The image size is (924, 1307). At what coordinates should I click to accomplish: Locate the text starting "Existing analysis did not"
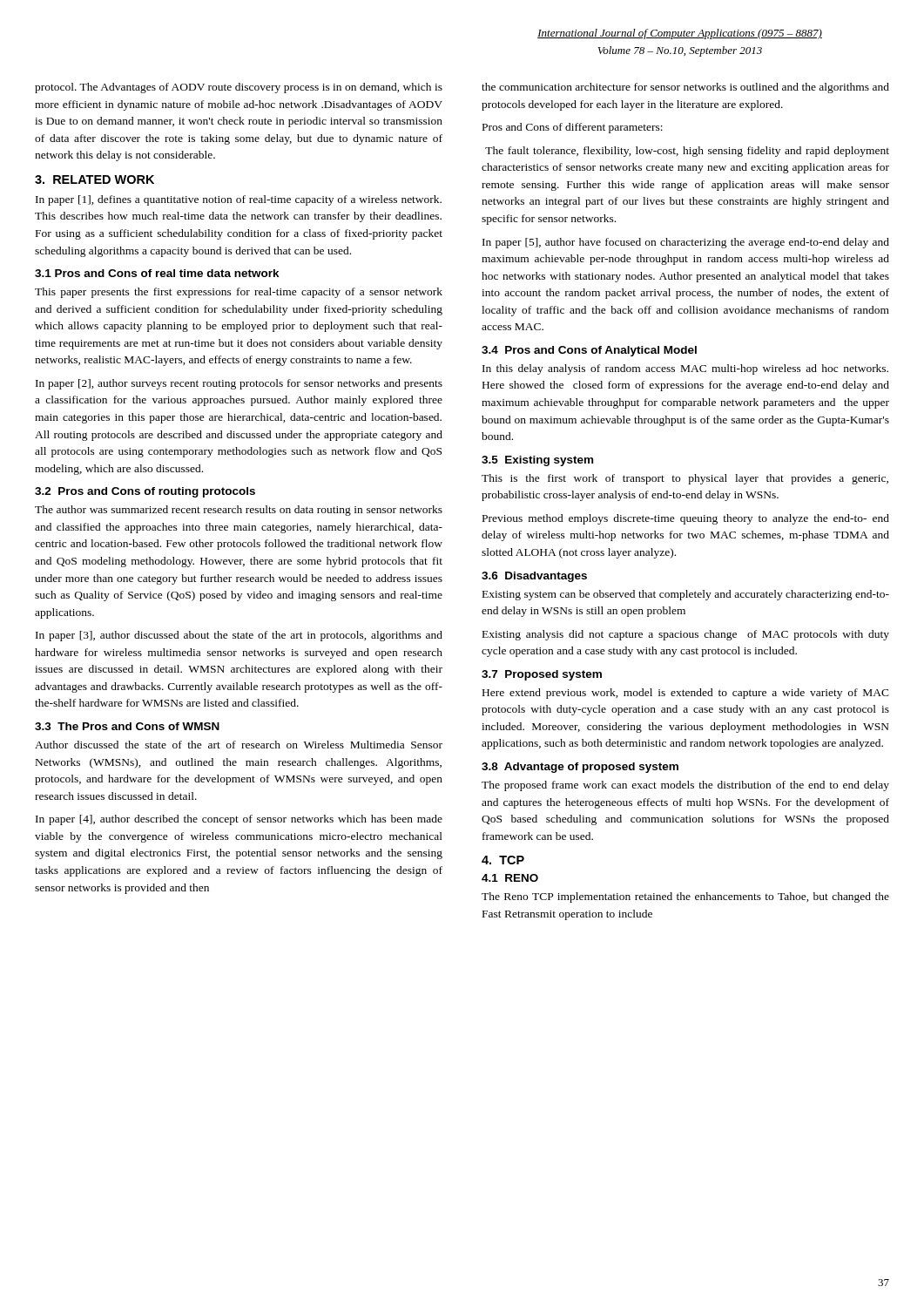[x=685, y=642]
